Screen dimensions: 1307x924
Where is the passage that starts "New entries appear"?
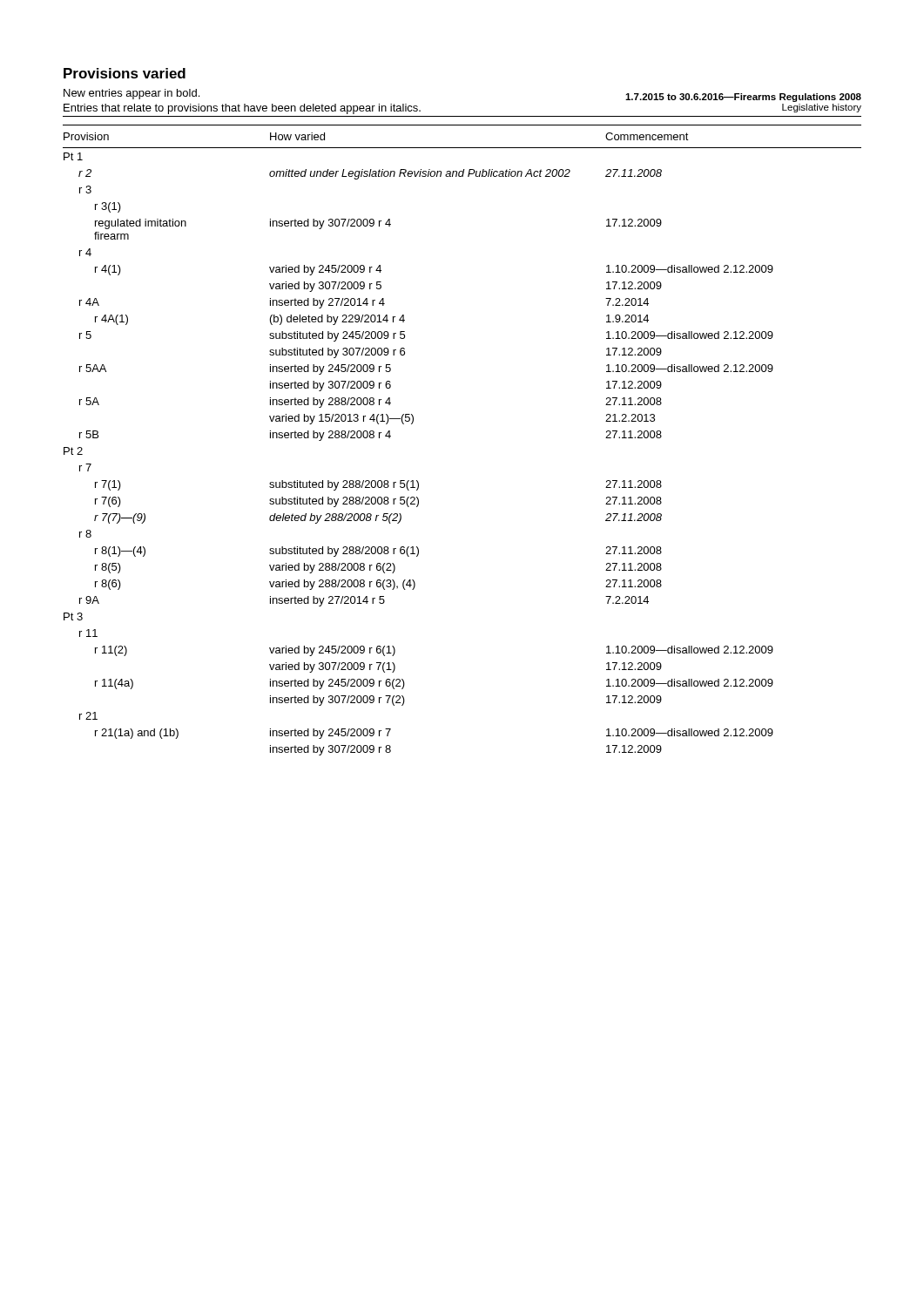click(132, 93)
